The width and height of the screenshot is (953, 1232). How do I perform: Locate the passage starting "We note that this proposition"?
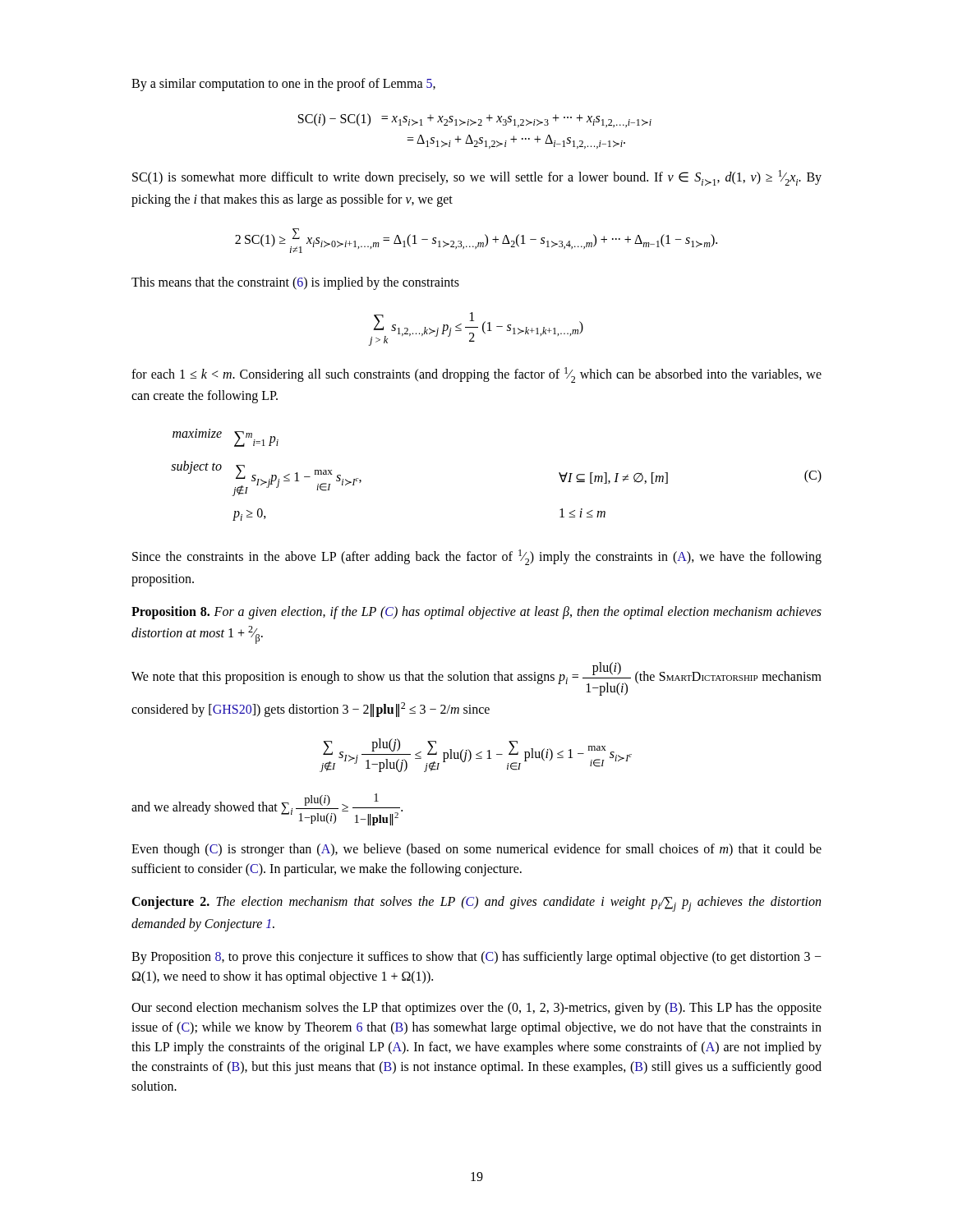coord(476,687)
